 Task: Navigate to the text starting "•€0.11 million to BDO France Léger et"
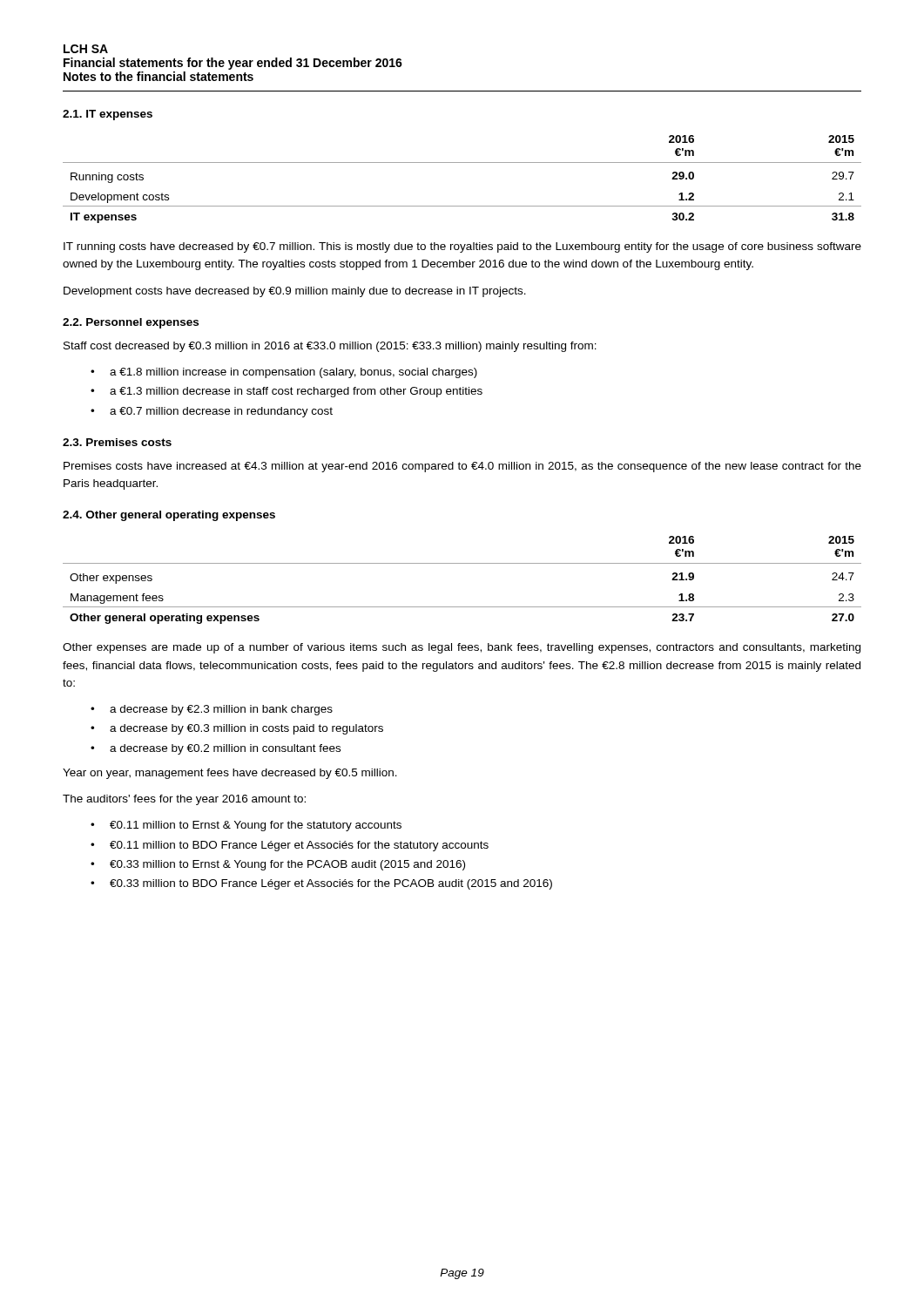290,845
